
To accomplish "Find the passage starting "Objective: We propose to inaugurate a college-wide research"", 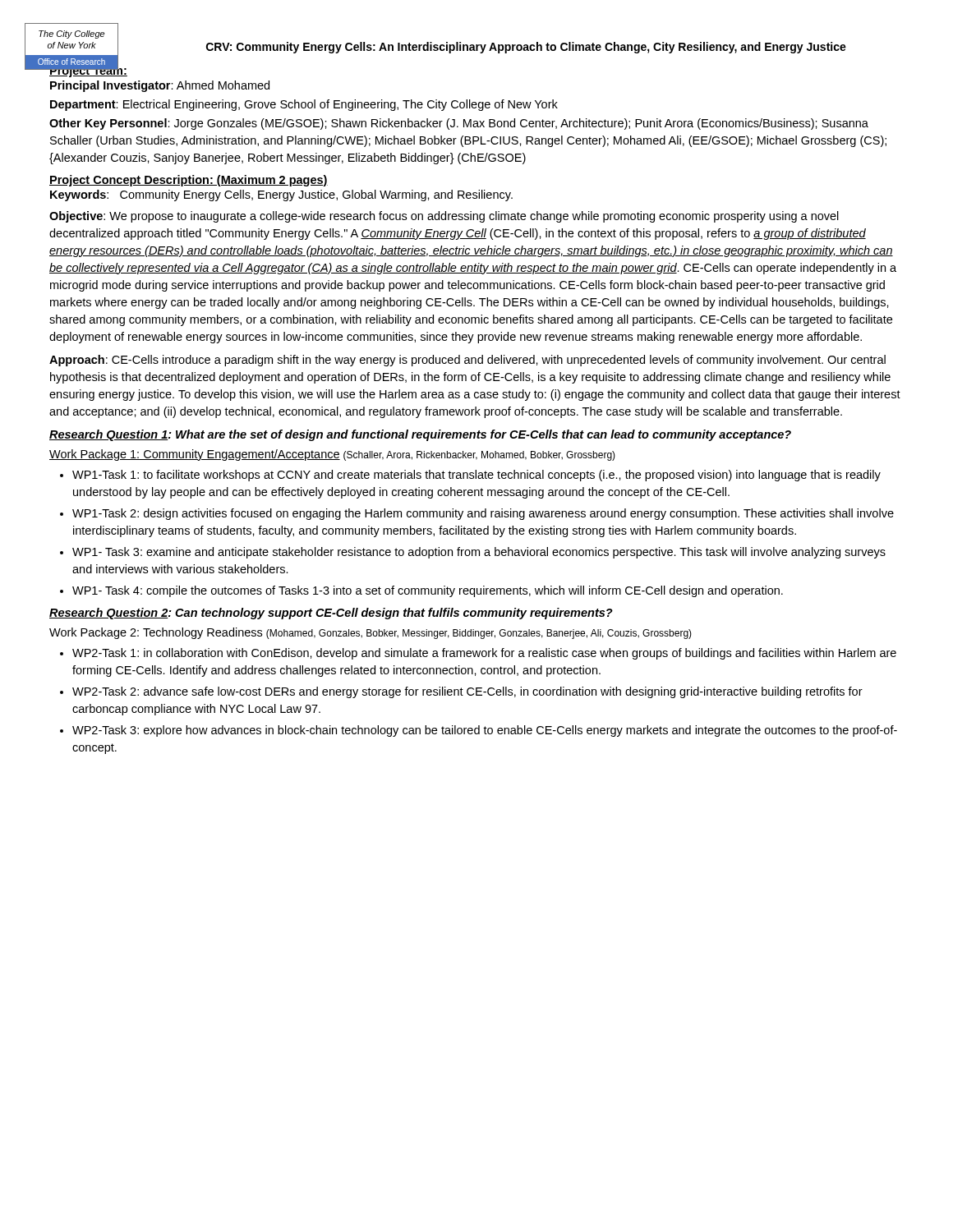I will pyautogui.click(x=473, y=276).
